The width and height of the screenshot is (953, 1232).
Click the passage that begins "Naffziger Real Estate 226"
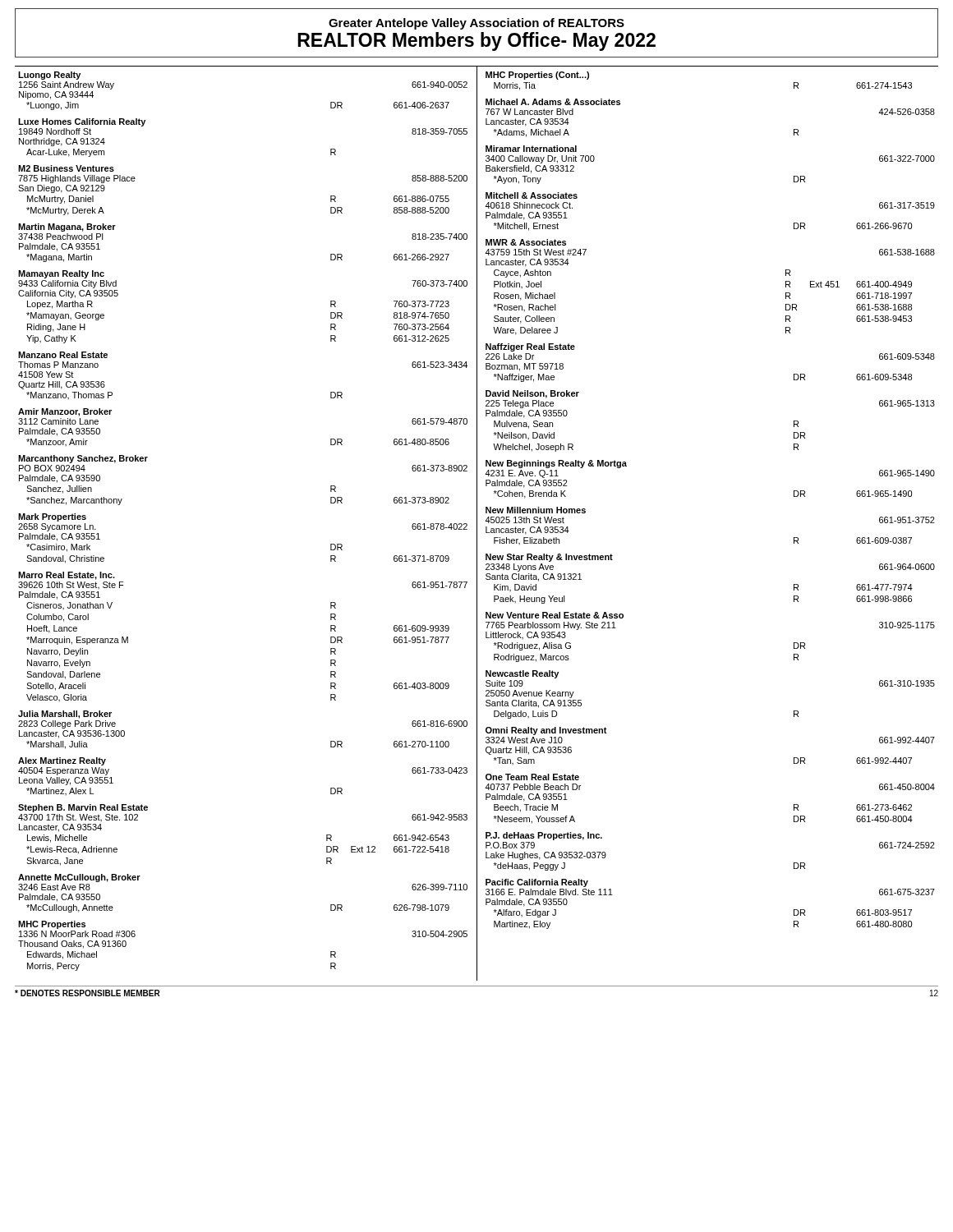click(530, 347)
